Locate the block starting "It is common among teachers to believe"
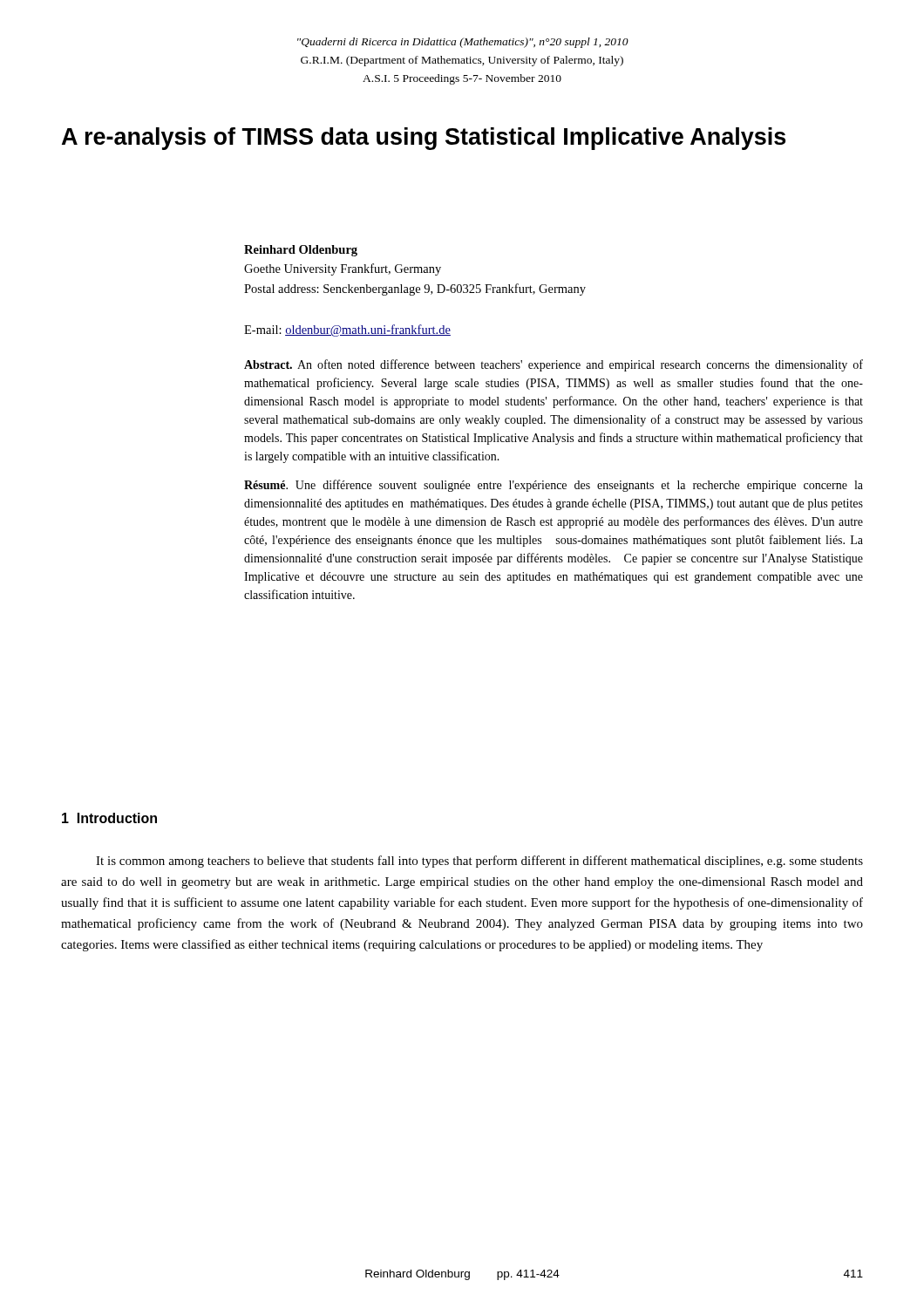This screenshot has height=1308, width=924. pyautogui.click(x=462, y=903)
